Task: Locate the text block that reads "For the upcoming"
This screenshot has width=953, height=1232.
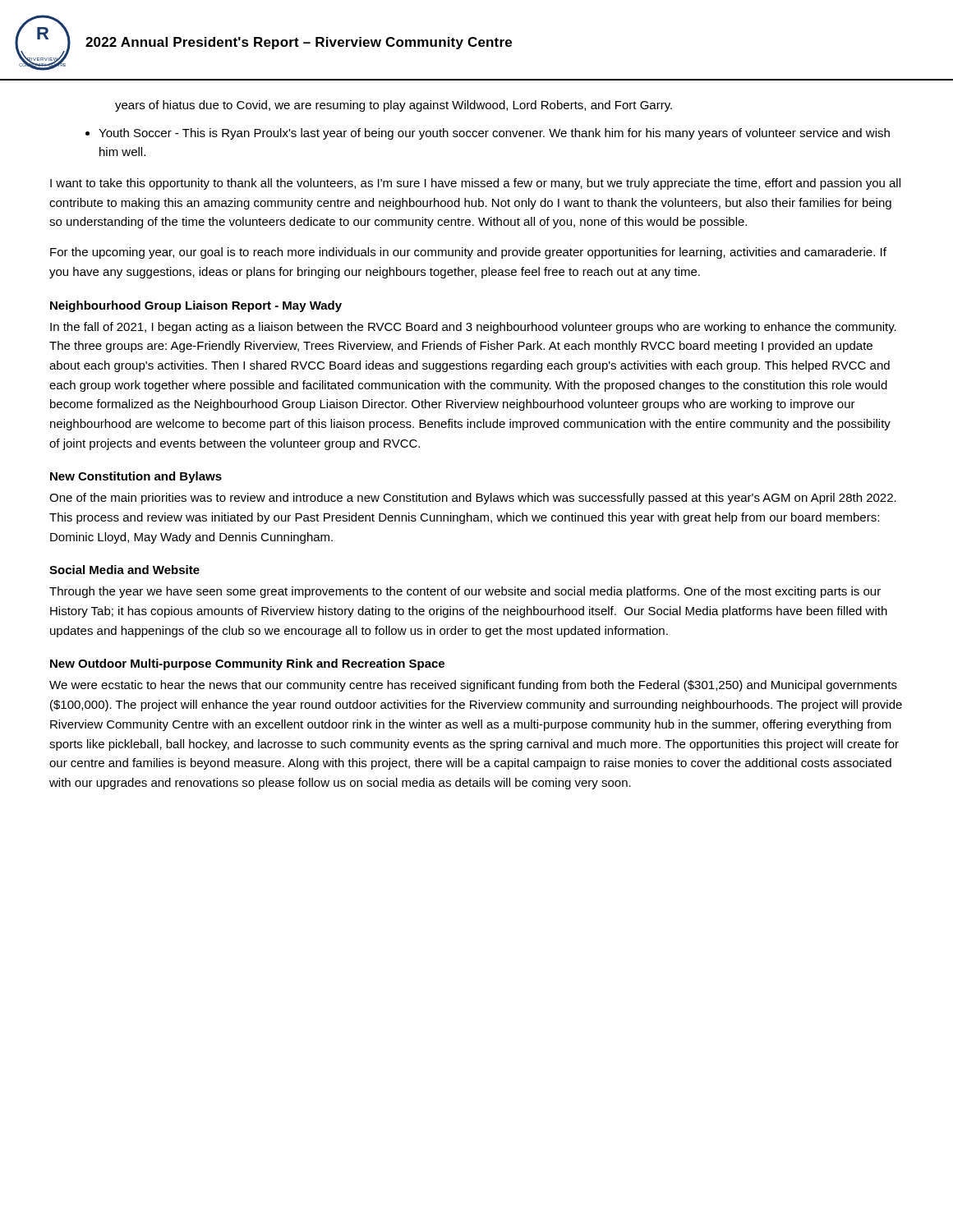Action: click(x=468, y=262)
